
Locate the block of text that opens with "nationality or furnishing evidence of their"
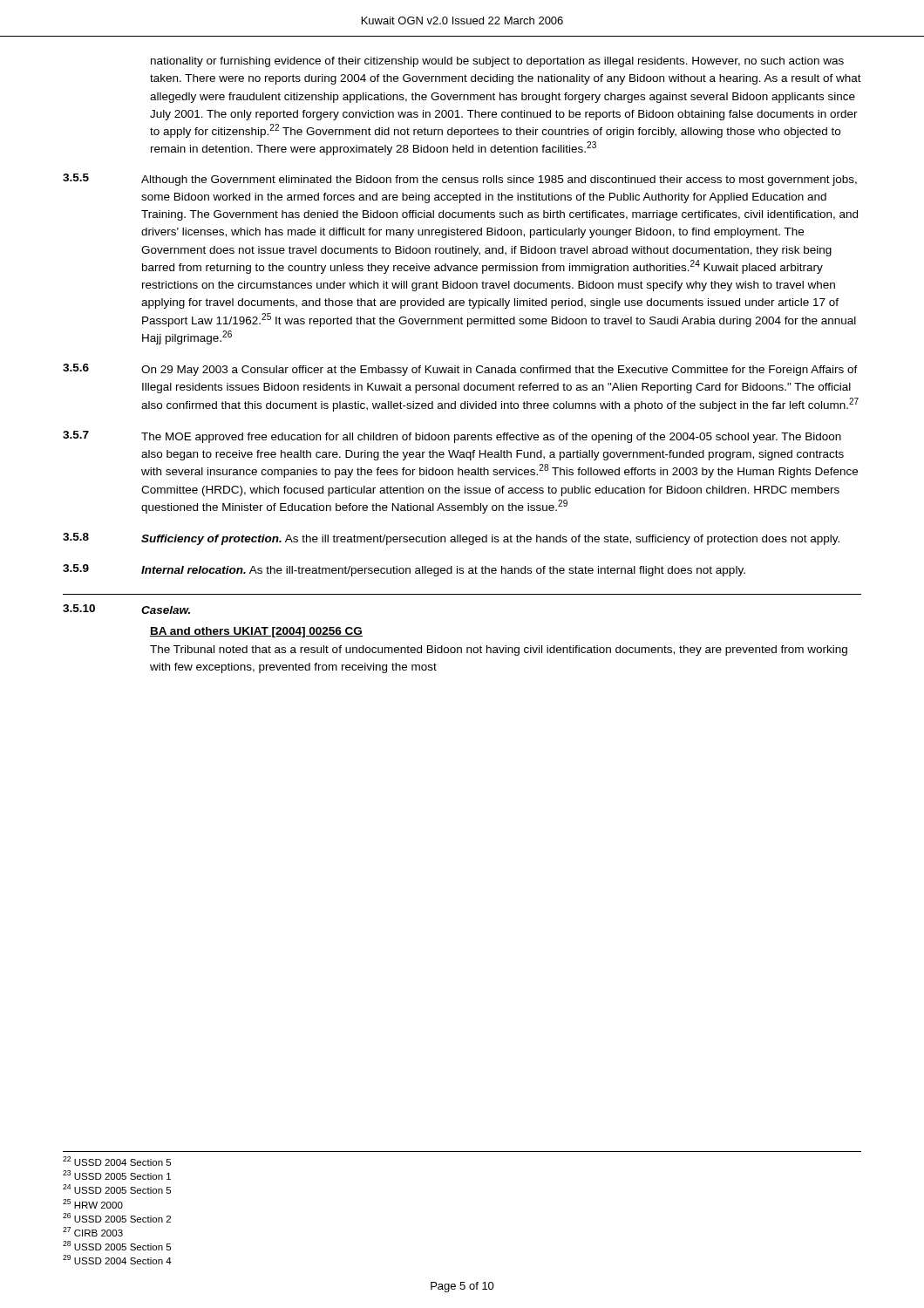(x=505, y=105)
